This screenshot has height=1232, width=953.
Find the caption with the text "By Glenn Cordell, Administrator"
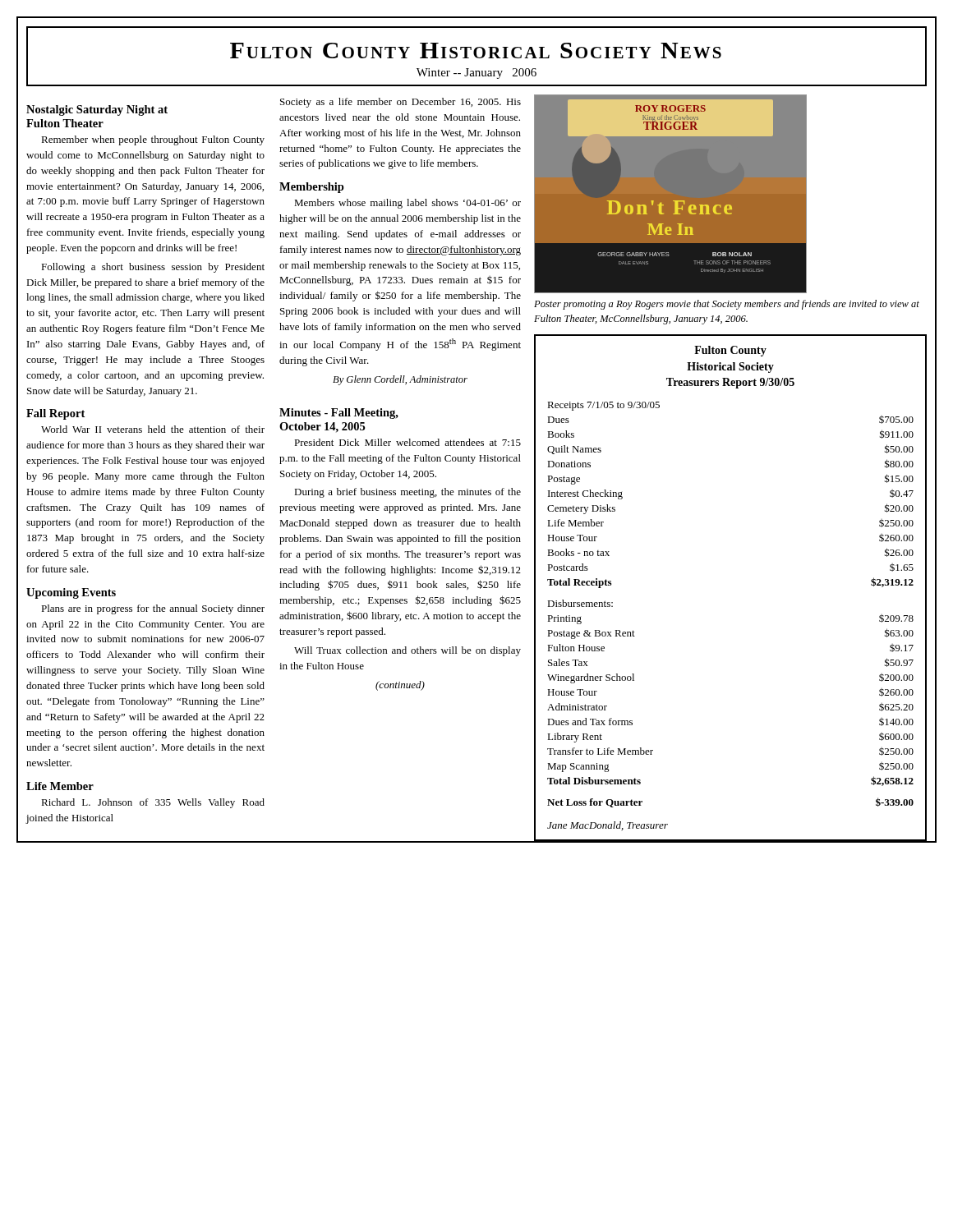400,379
